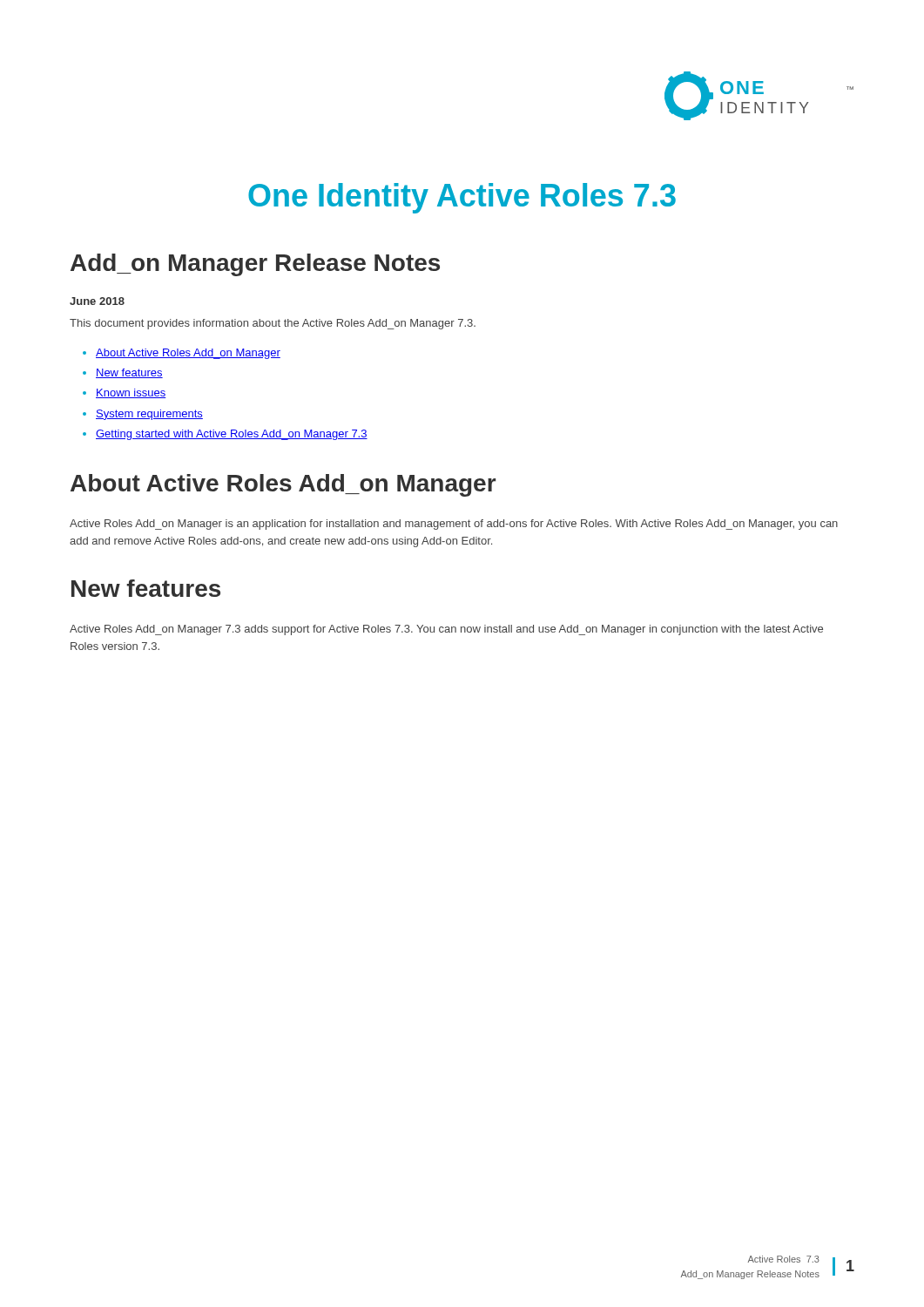Viewport: 924px width, 1307px height.
Task: Point to the block beginning "Active Roles Add_on Manager is an application"
Action: 454,532
